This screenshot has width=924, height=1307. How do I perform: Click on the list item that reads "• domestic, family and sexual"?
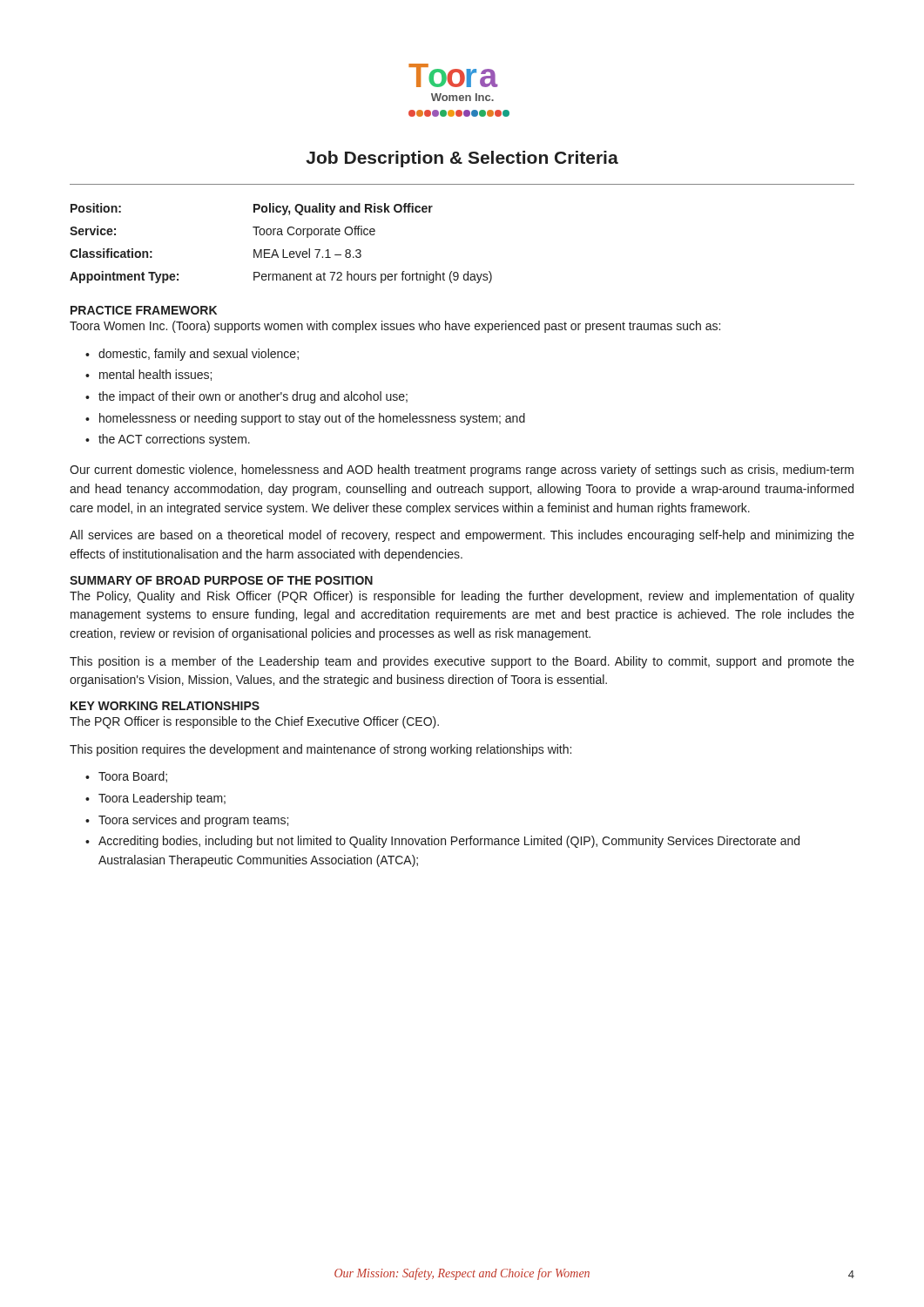pyautogui.click(x=192, y=355)
